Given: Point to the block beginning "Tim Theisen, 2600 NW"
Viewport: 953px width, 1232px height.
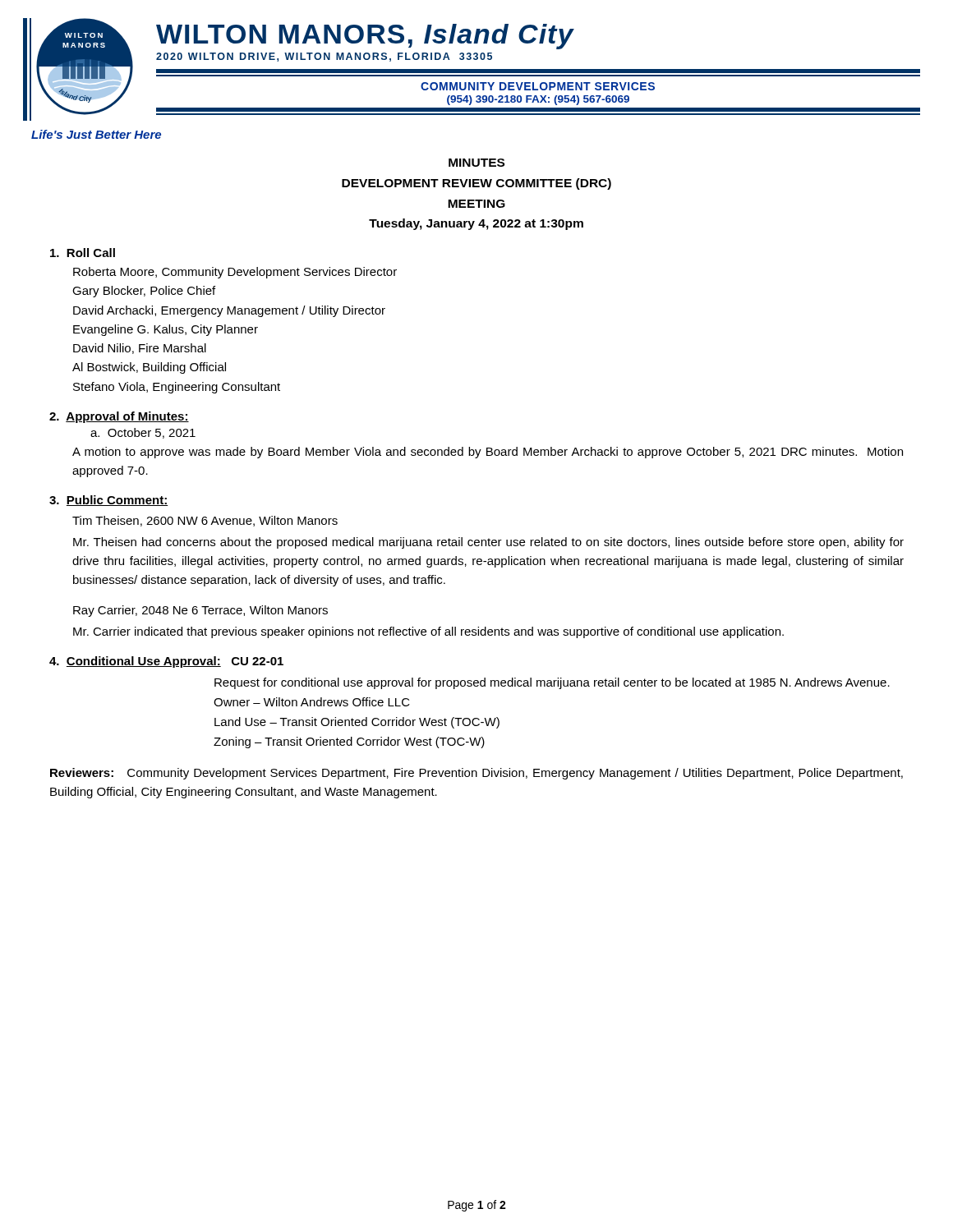Looking at the screenshot, I should tap(205, 521).
